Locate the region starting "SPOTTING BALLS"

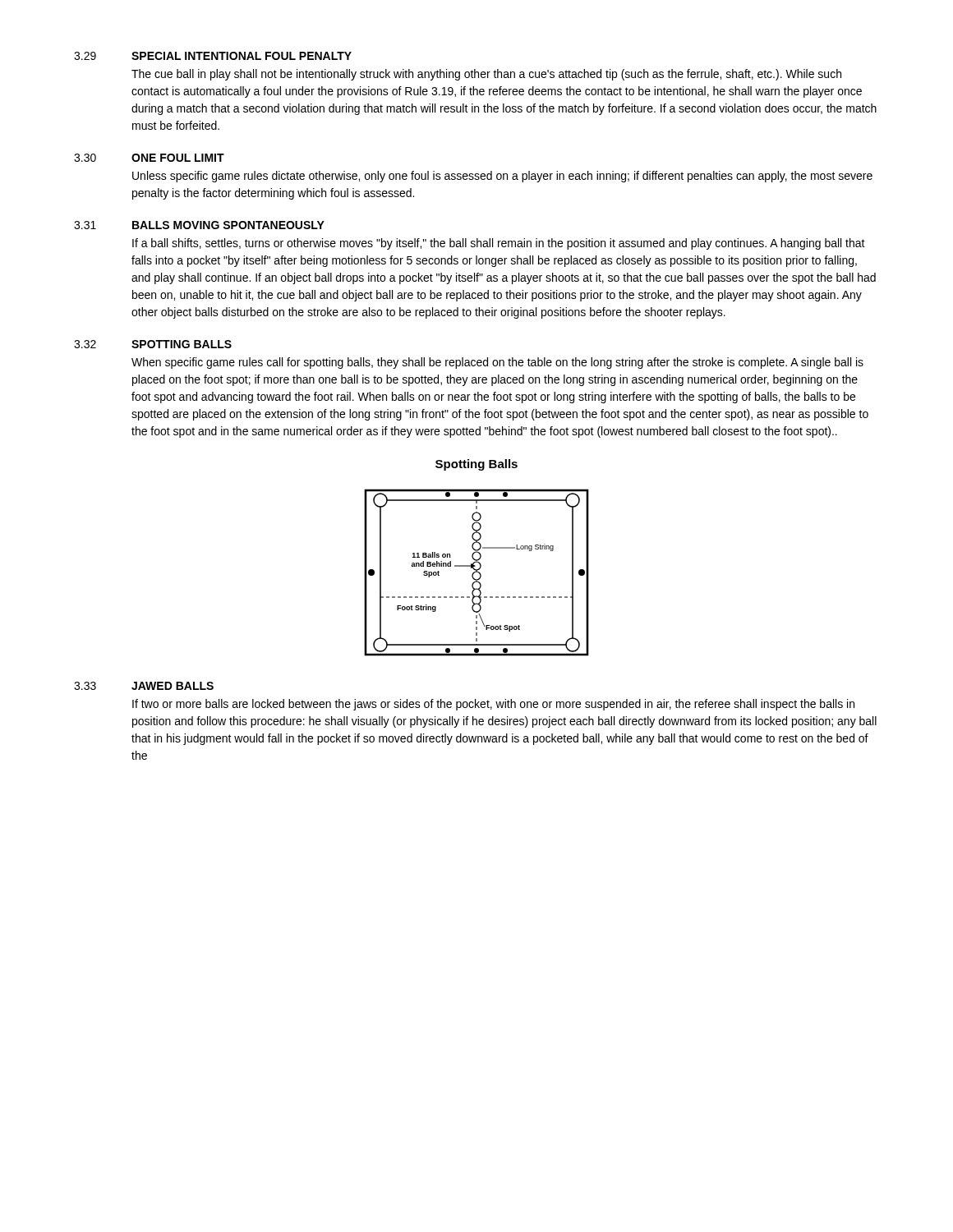[x=182, y=344]
